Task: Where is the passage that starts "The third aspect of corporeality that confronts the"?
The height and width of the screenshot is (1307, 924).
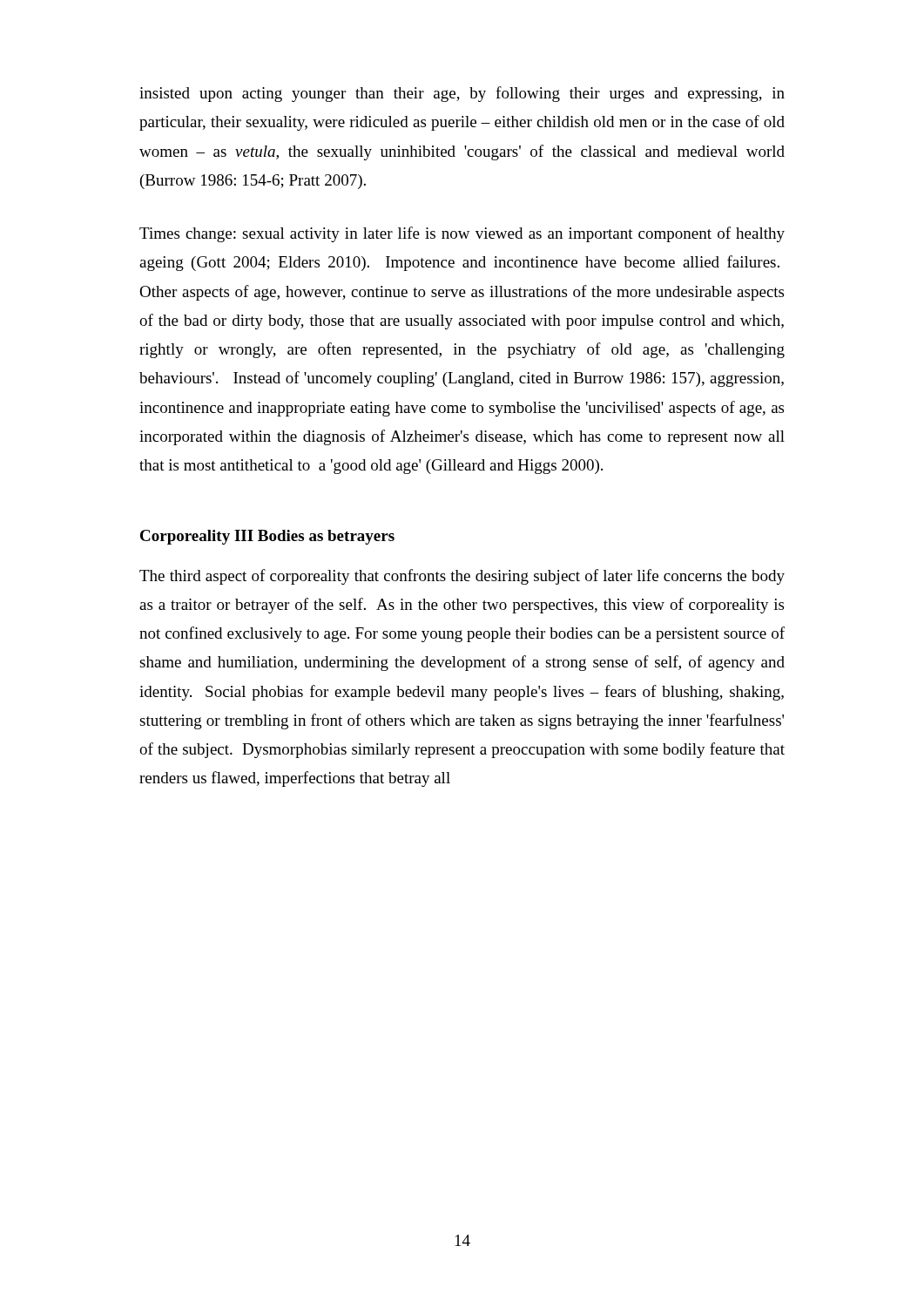Action: point(462,677)
